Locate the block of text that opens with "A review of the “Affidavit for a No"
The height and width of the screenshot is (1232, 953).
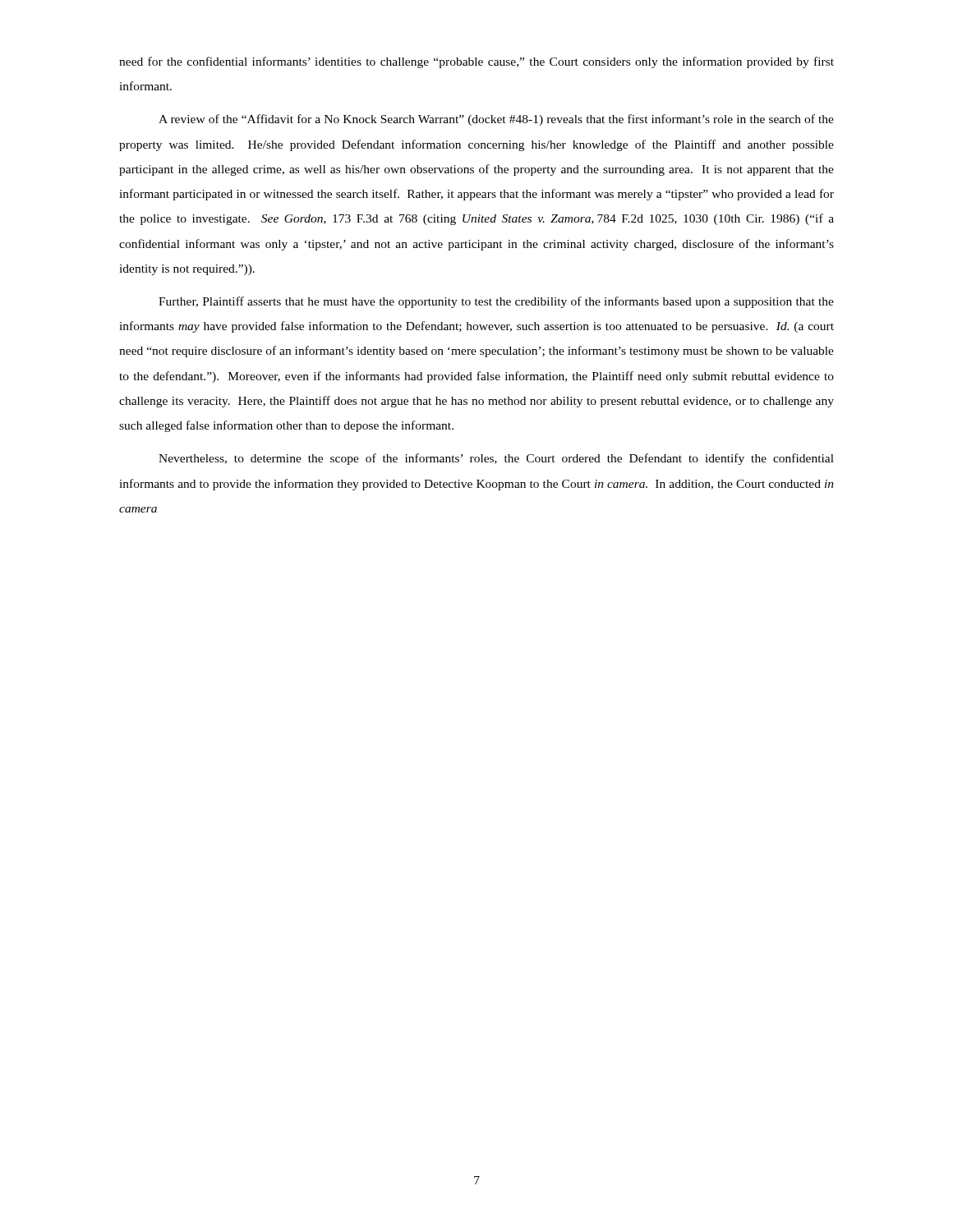[x=476, y=194]
